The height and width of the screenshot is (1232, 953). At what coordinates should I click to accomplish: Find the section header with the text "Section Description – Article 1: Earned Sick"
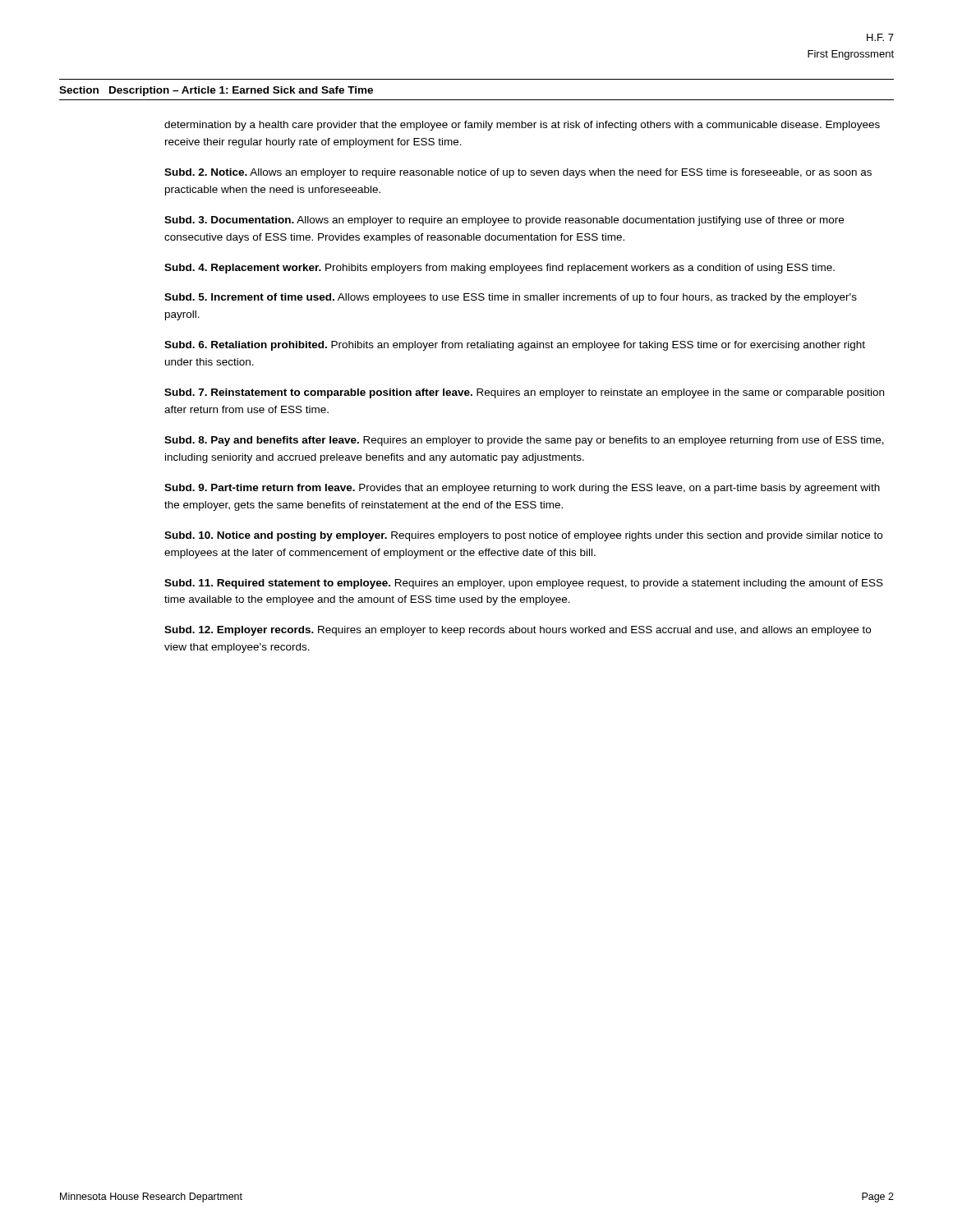click(216, 90)
